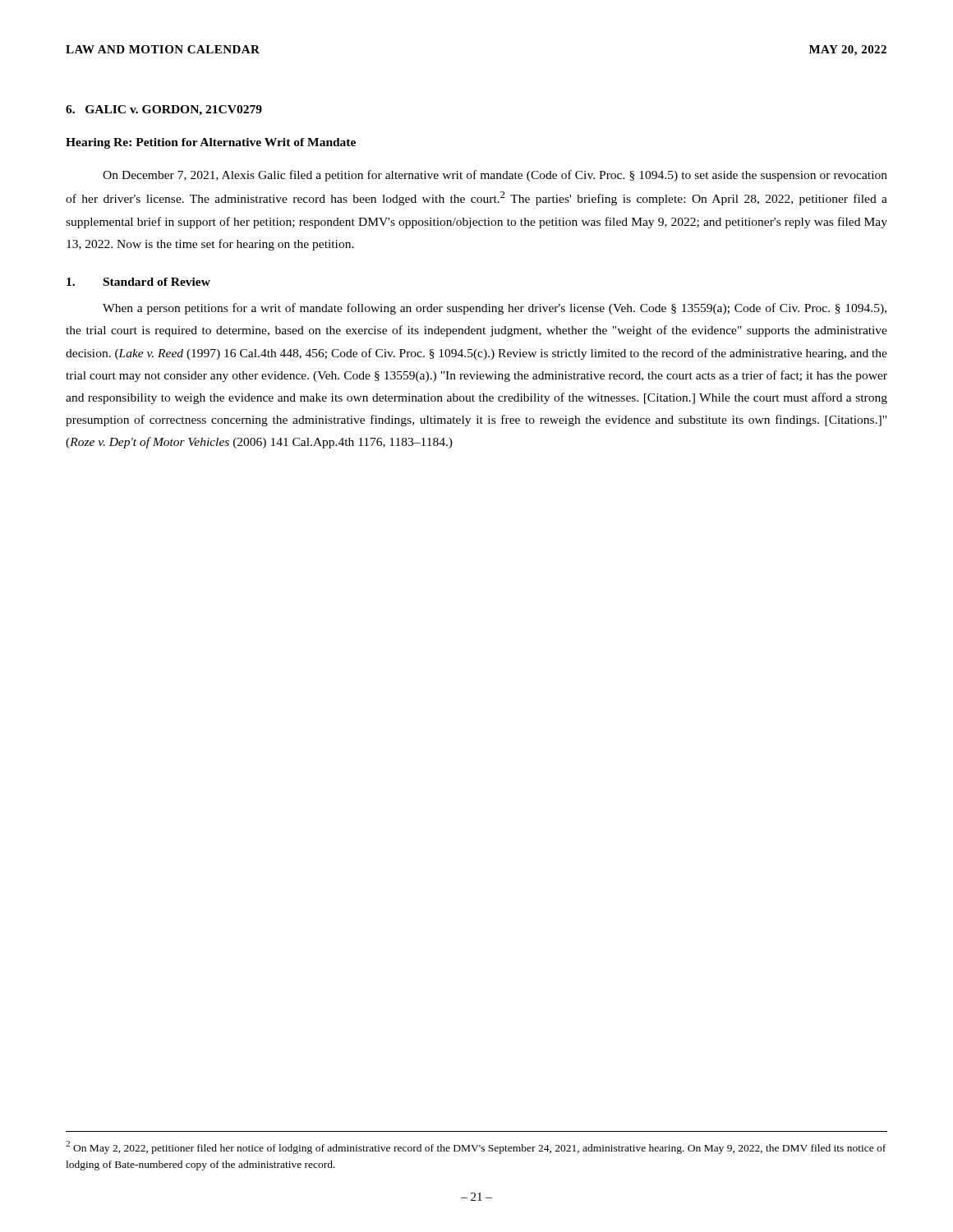The height and width of the screenshot is (1232, 953).
Task: Find the section header with the text "Hearing Re: Petition for Alternative Writ of Mandate"
Action: 211,141
